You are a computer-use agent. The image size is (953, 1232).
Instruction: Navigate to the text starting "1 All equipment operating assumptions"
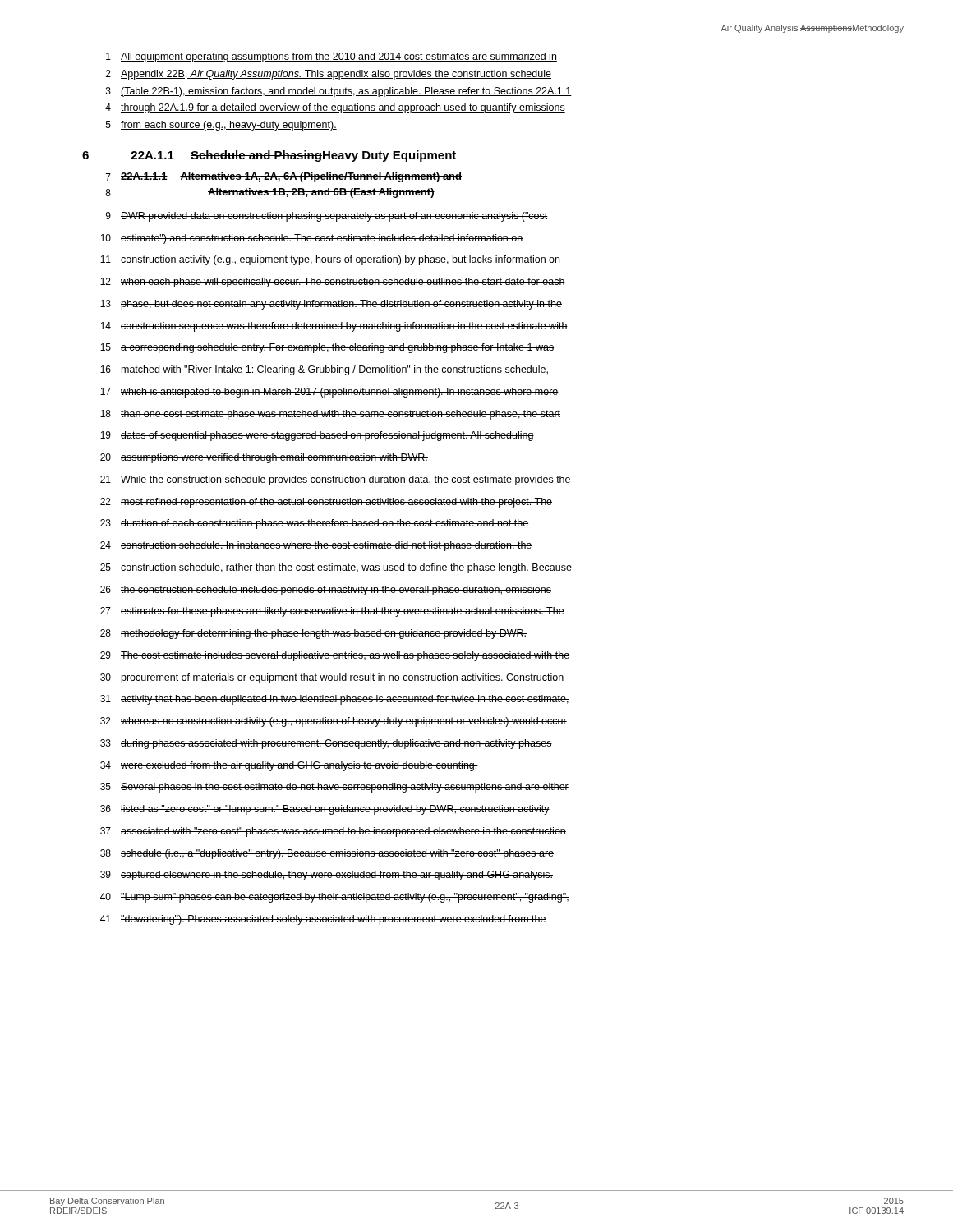(493, 91)
